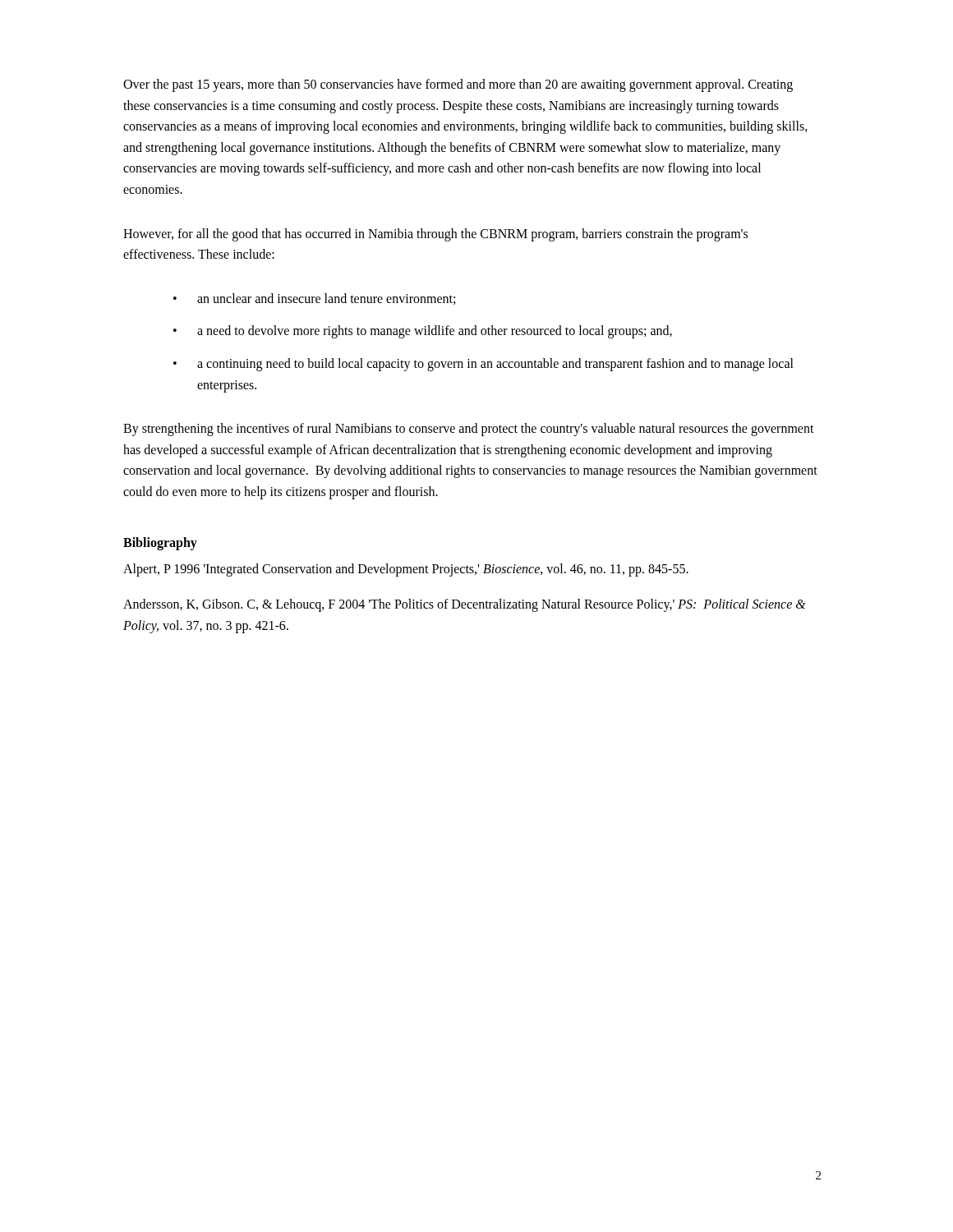953x1232 pixels.
Task: Locate the text block starting "• a need to devolve more rights"
Action: click(x=422, y=331)
